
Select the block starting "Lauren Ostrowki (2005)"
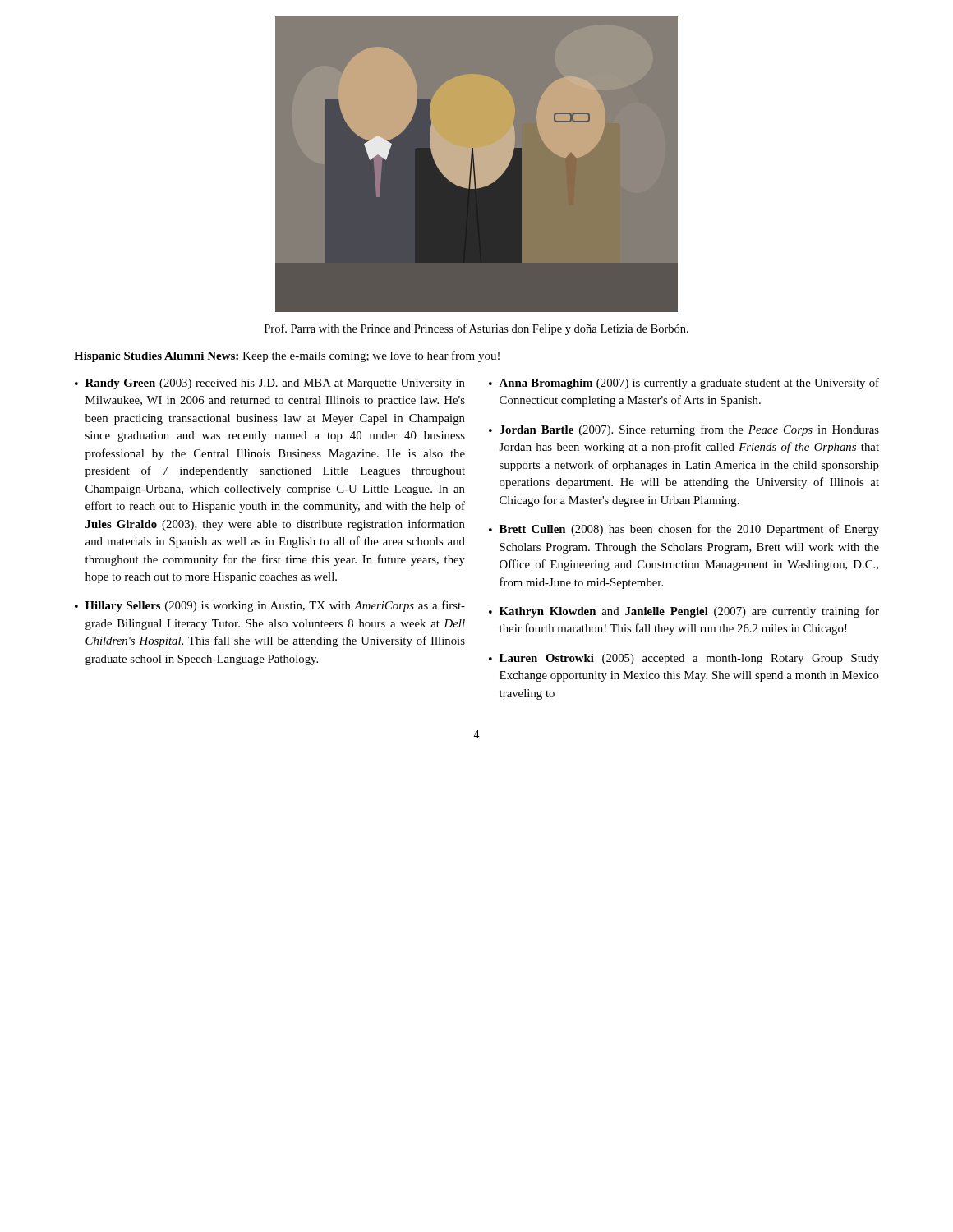click(x=689, y=676)
